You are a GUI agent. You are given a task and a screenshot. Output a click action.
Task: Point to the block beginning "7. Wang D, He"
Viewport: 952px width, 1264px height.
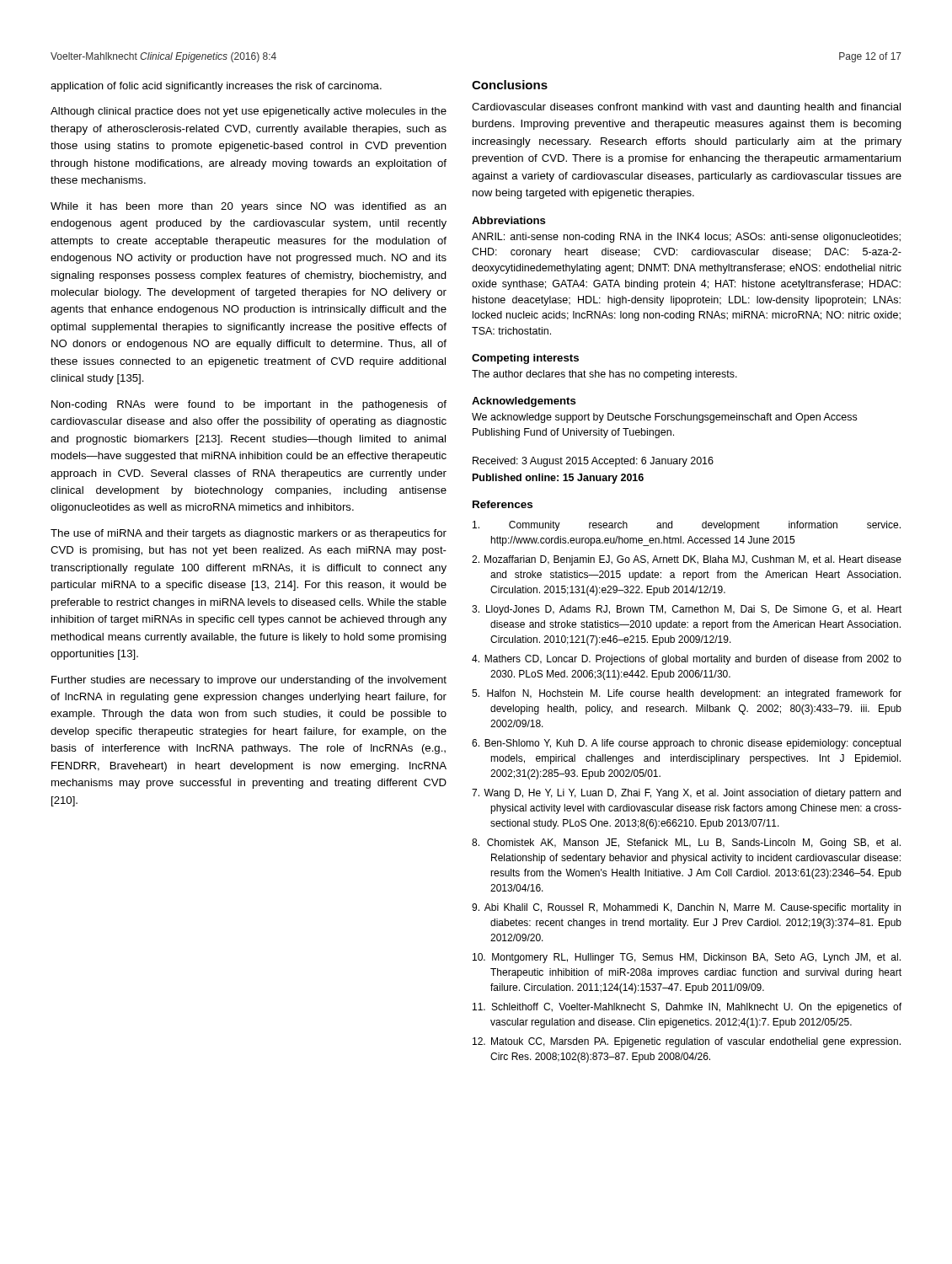coord(687,808)
